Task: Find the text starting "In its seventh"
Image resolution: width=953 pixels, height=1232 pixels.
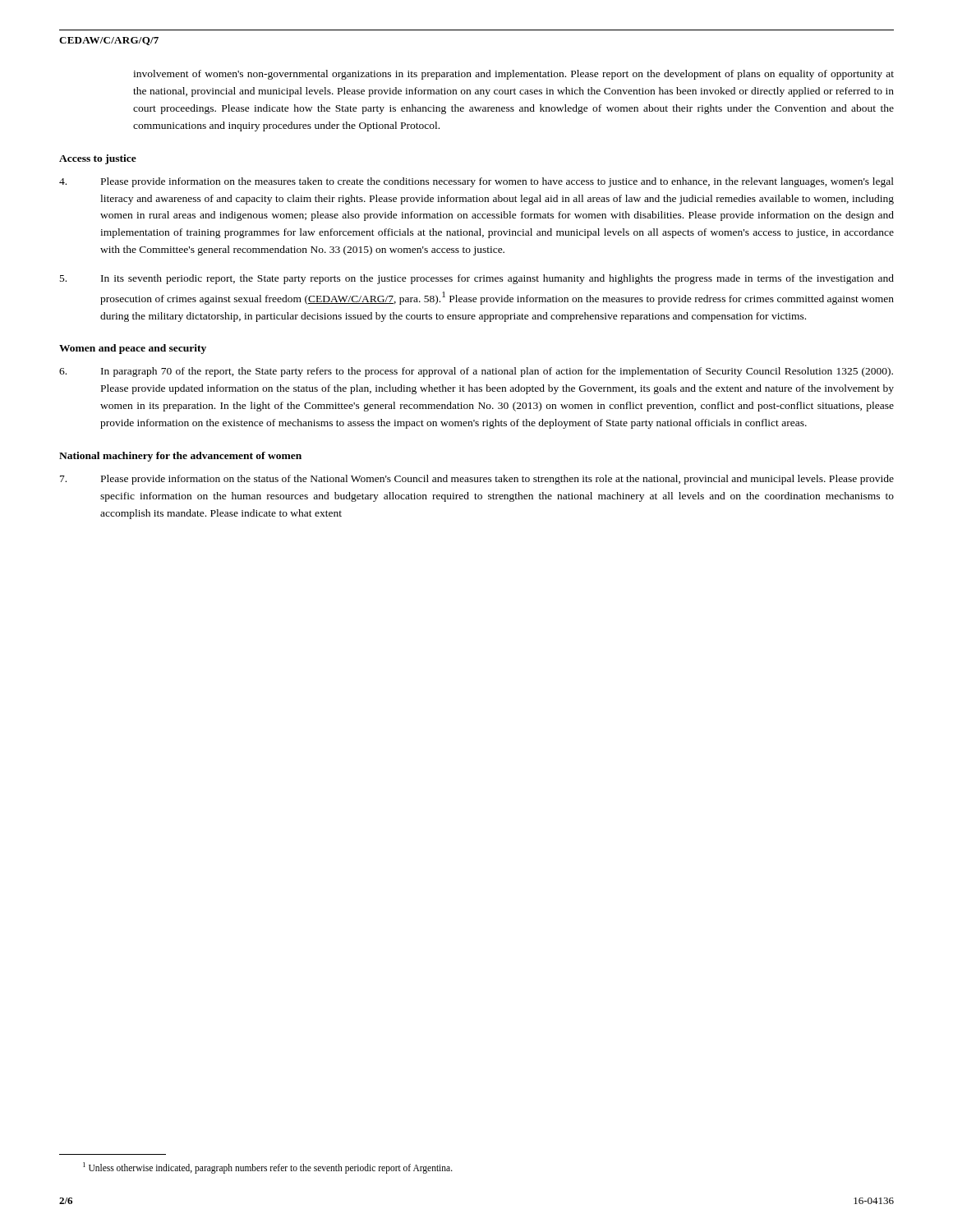Action: click(x=476, y=298)
